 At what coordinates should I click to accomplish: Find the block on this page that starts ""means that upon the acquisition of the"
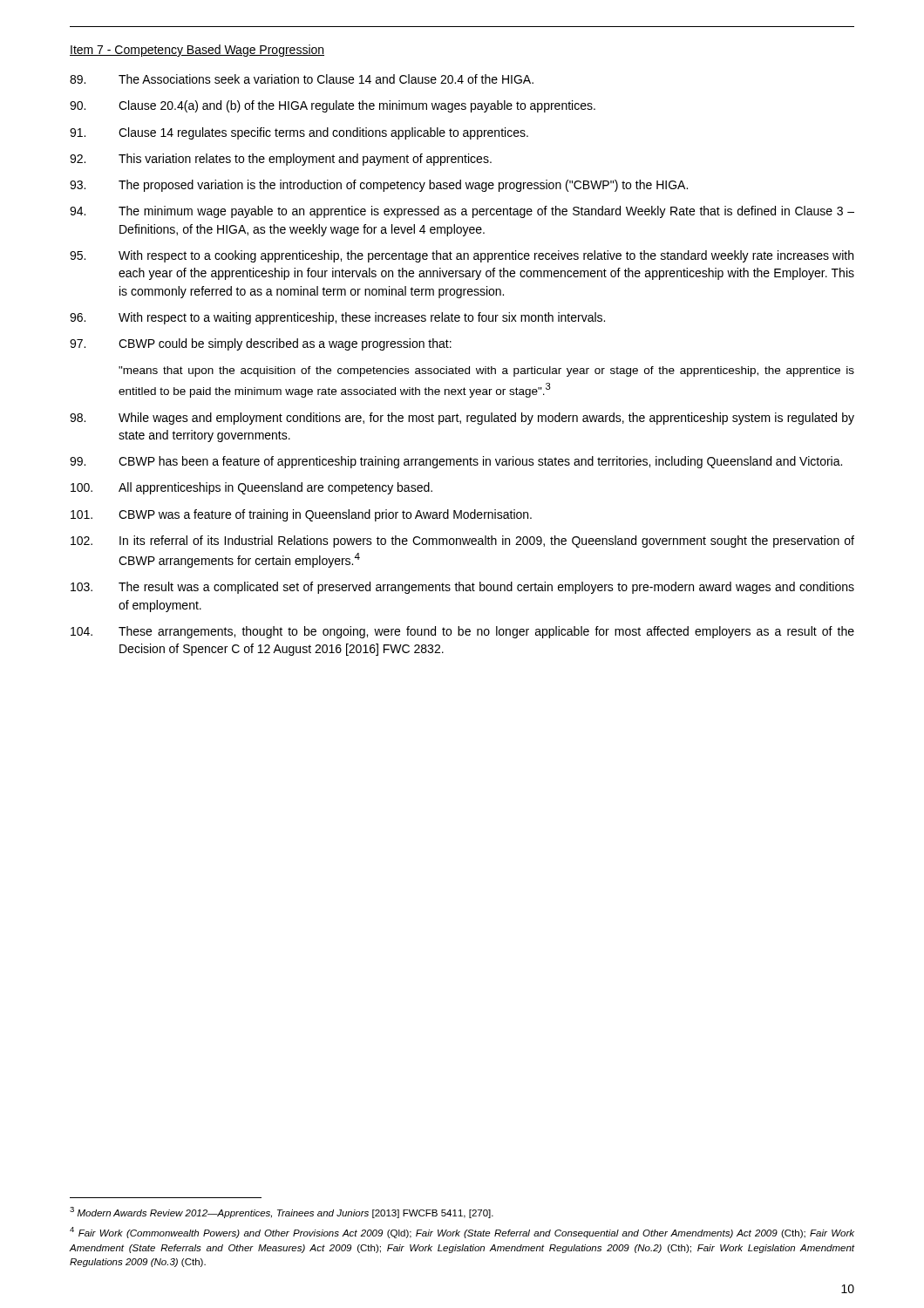coord(486,380)
